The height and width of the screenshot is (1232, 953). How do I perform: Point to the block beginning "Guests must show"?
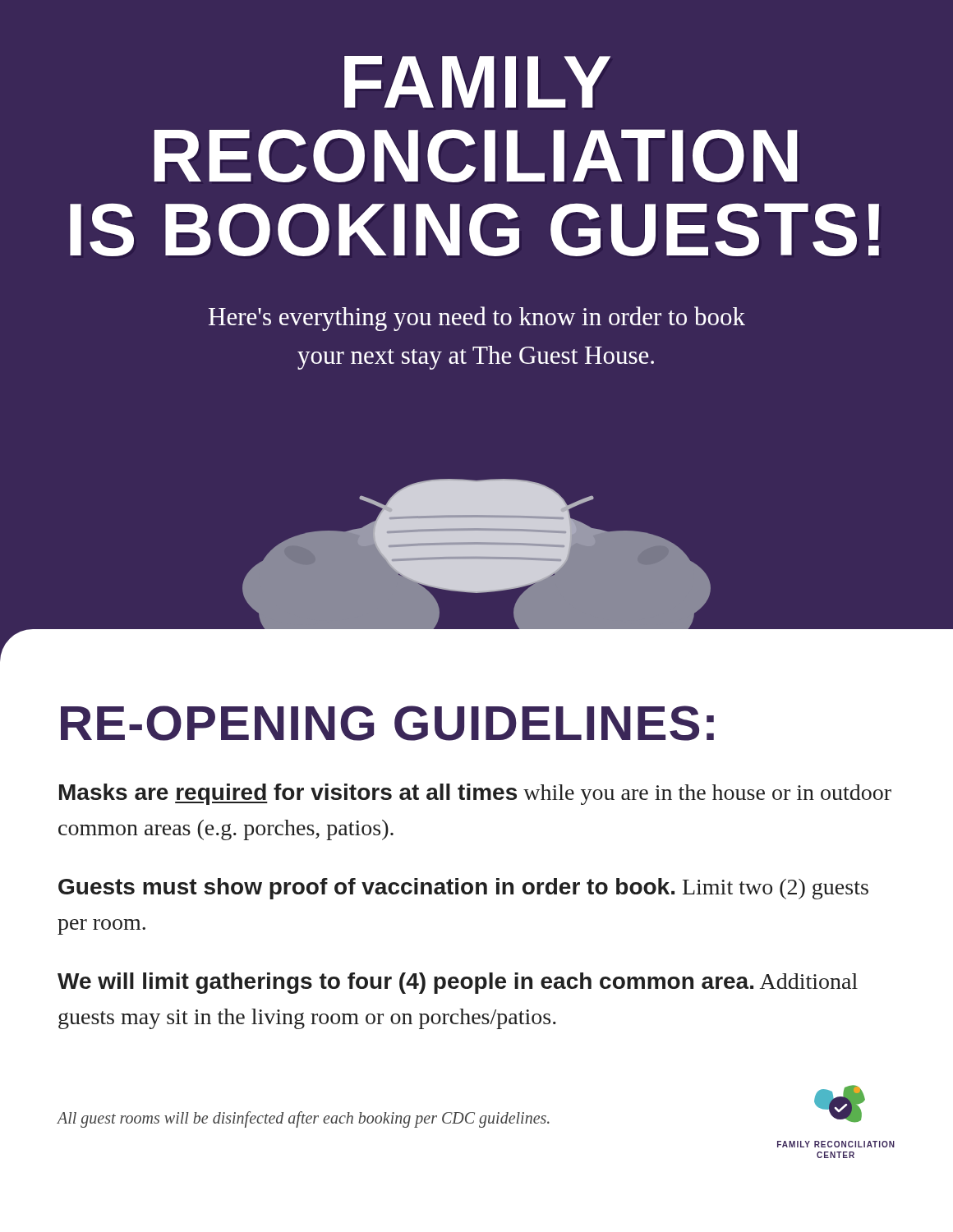click(463, 904)
